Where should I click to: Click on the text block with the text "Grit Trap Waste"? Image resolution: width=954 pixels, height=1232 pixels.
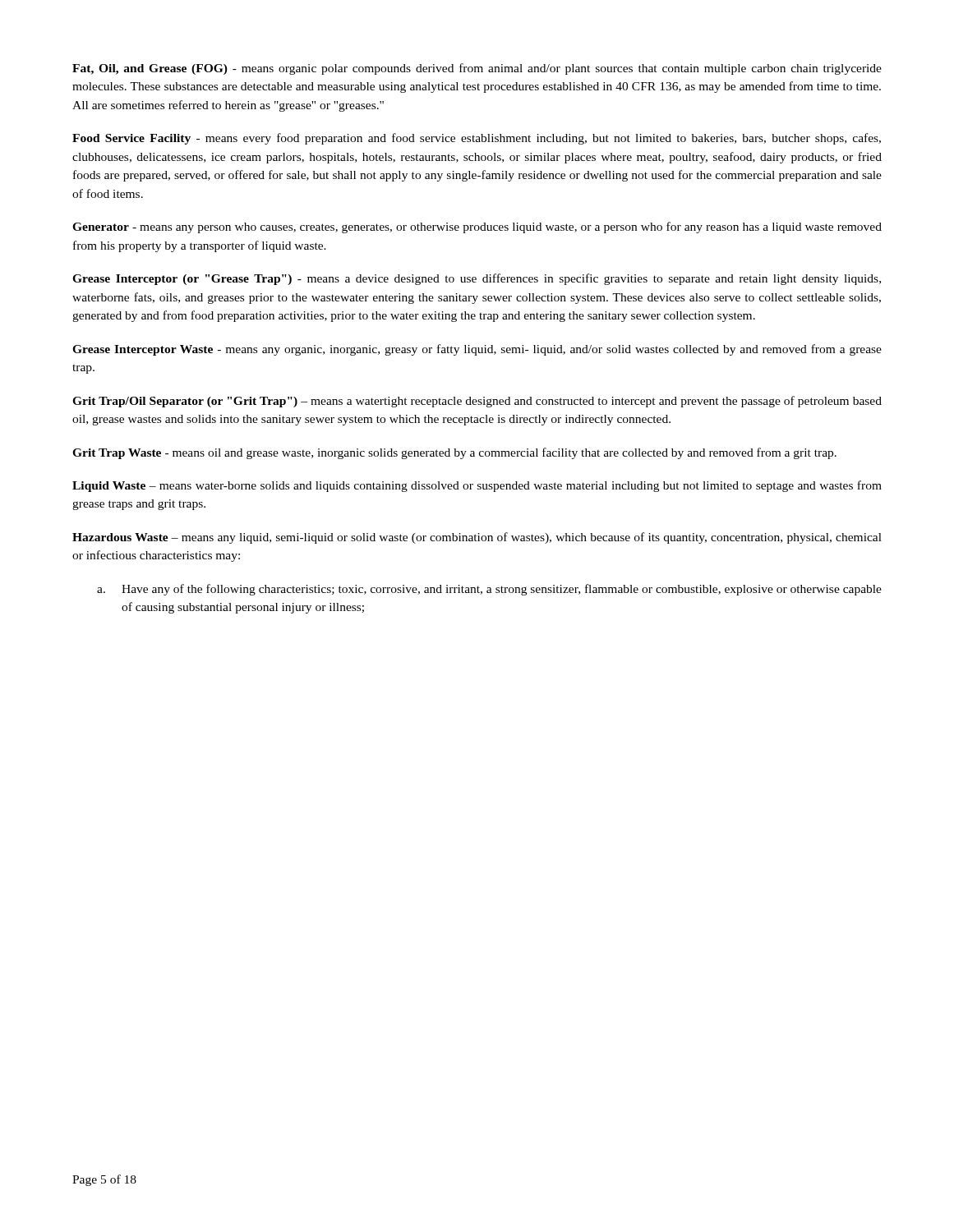coord(455,452)
